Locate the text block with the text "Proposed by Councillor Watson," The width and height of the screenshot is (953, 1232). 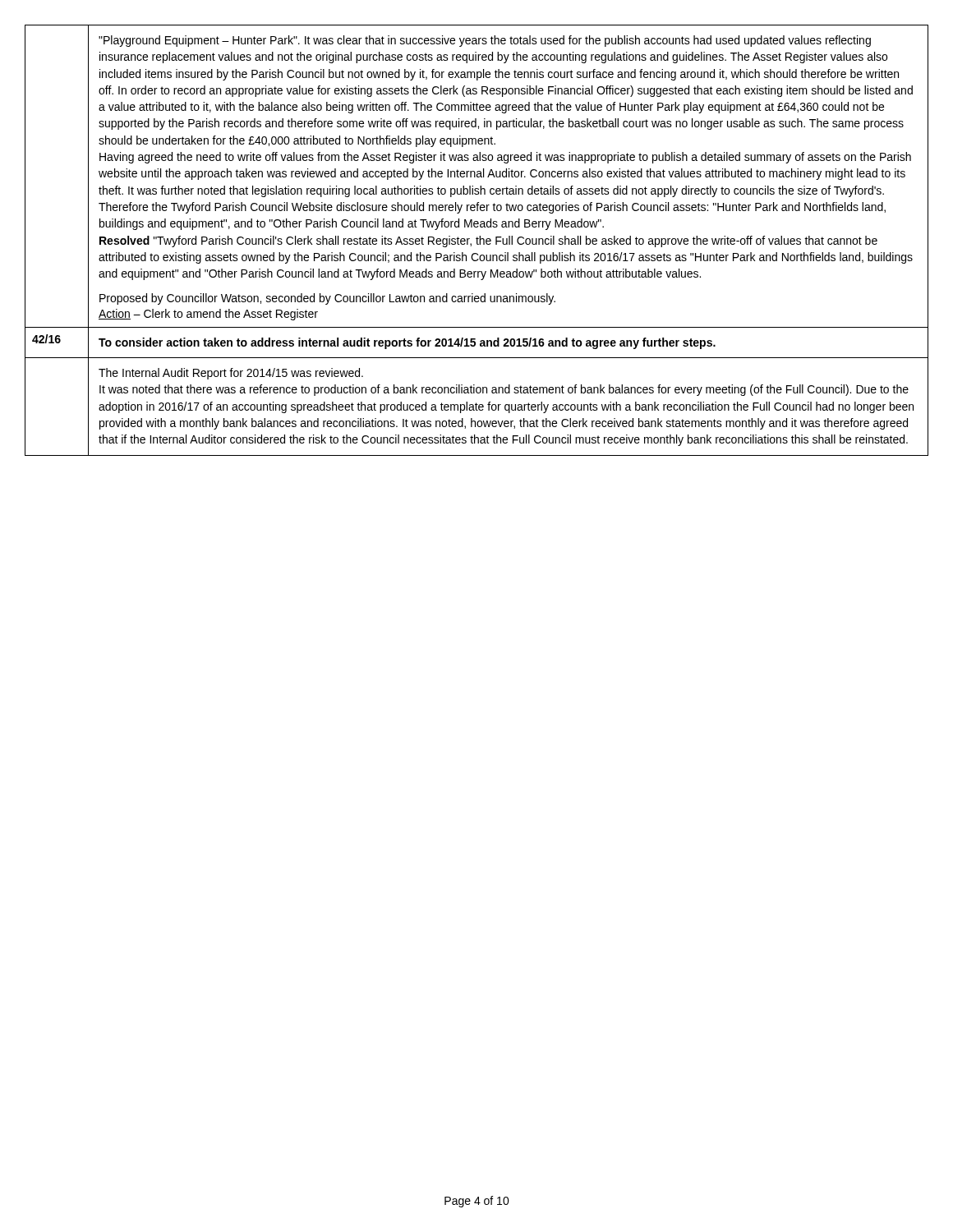(508, 299)
